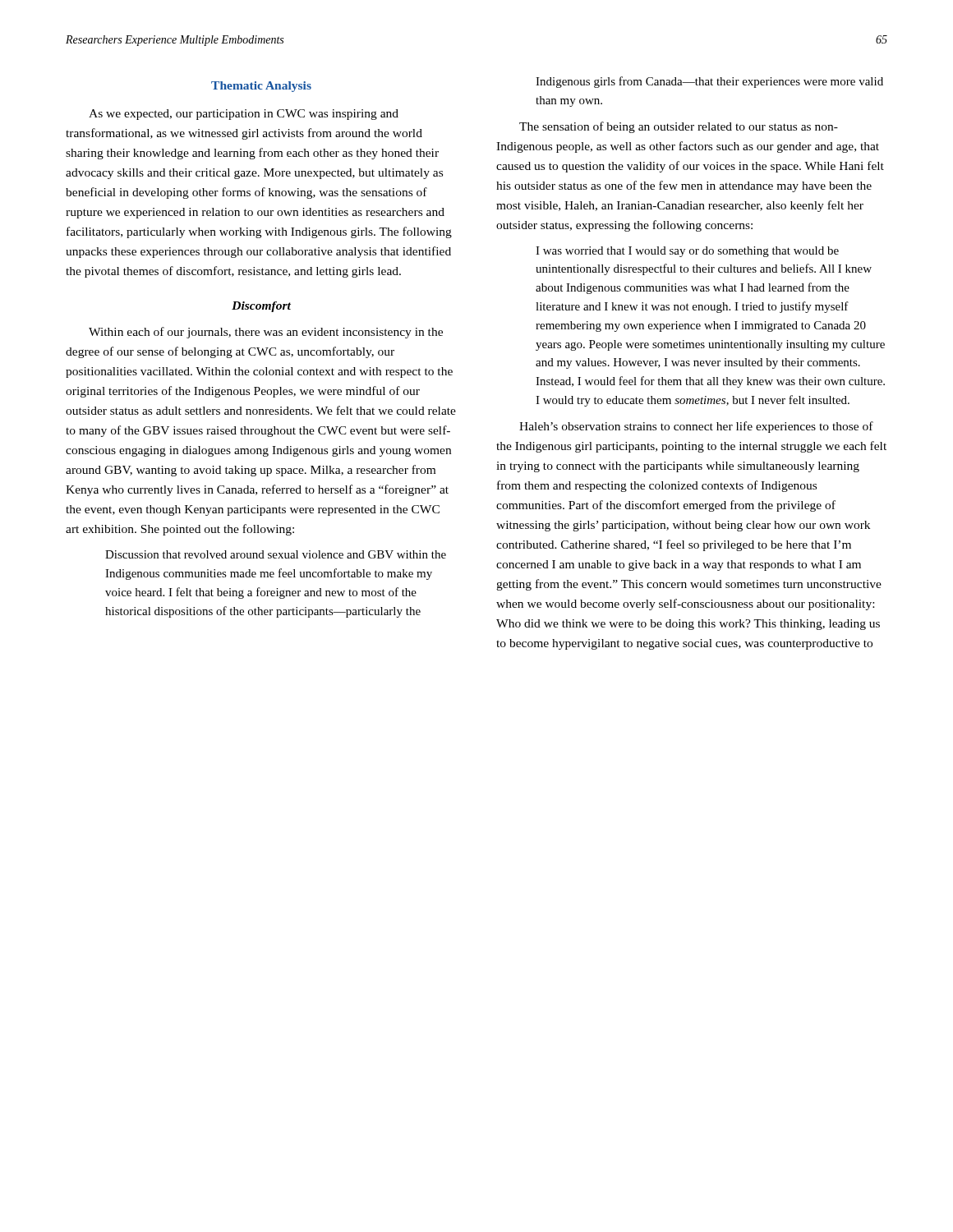The height and width of the screenshot is (1232, 953).
Task: Locate the block starting "Within each of our journals, there"
Action: coord(261,431)
